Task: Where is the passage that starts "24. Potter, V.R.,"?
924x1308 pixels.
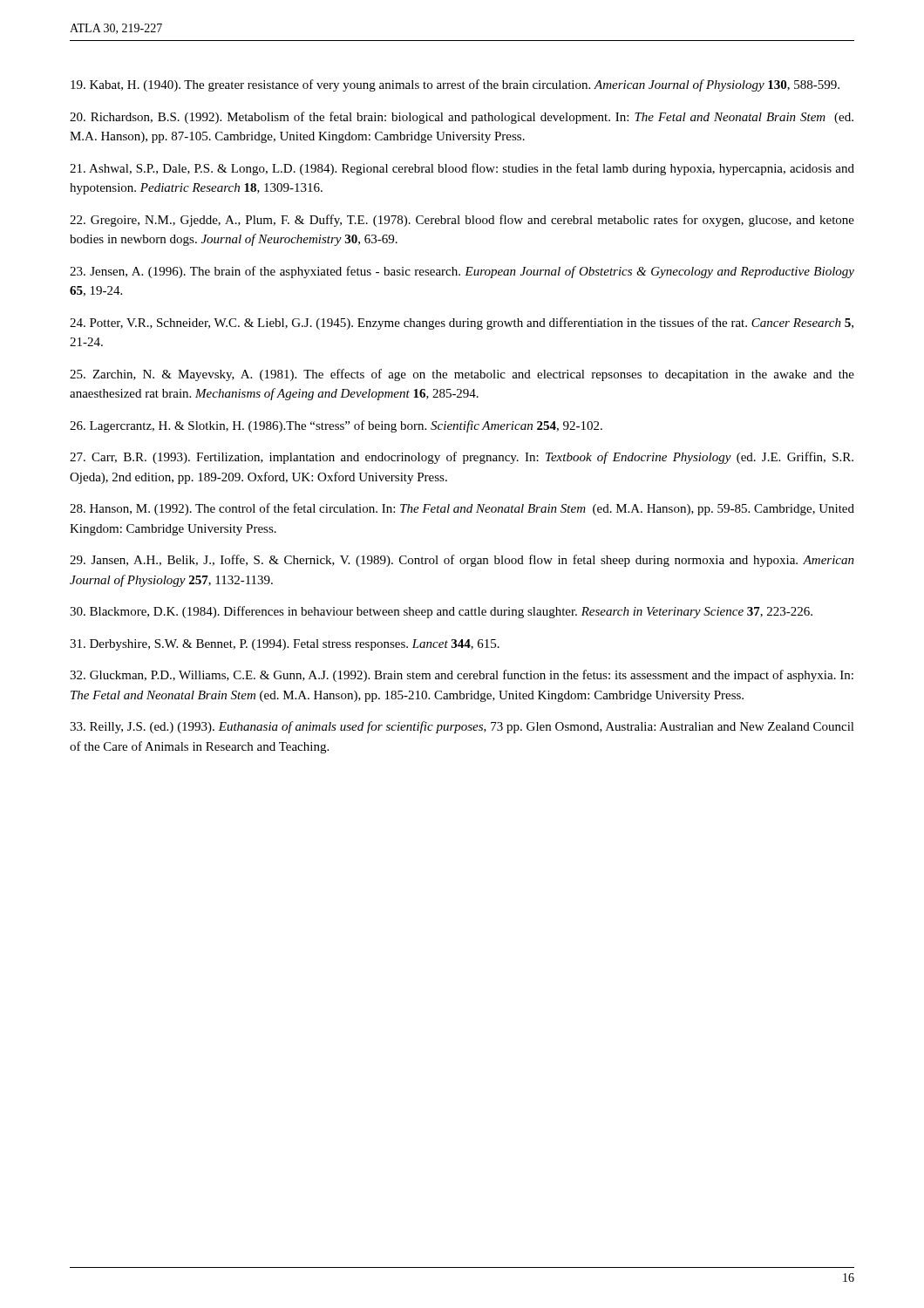Action: pyautogui.click(x=462, y=332)
